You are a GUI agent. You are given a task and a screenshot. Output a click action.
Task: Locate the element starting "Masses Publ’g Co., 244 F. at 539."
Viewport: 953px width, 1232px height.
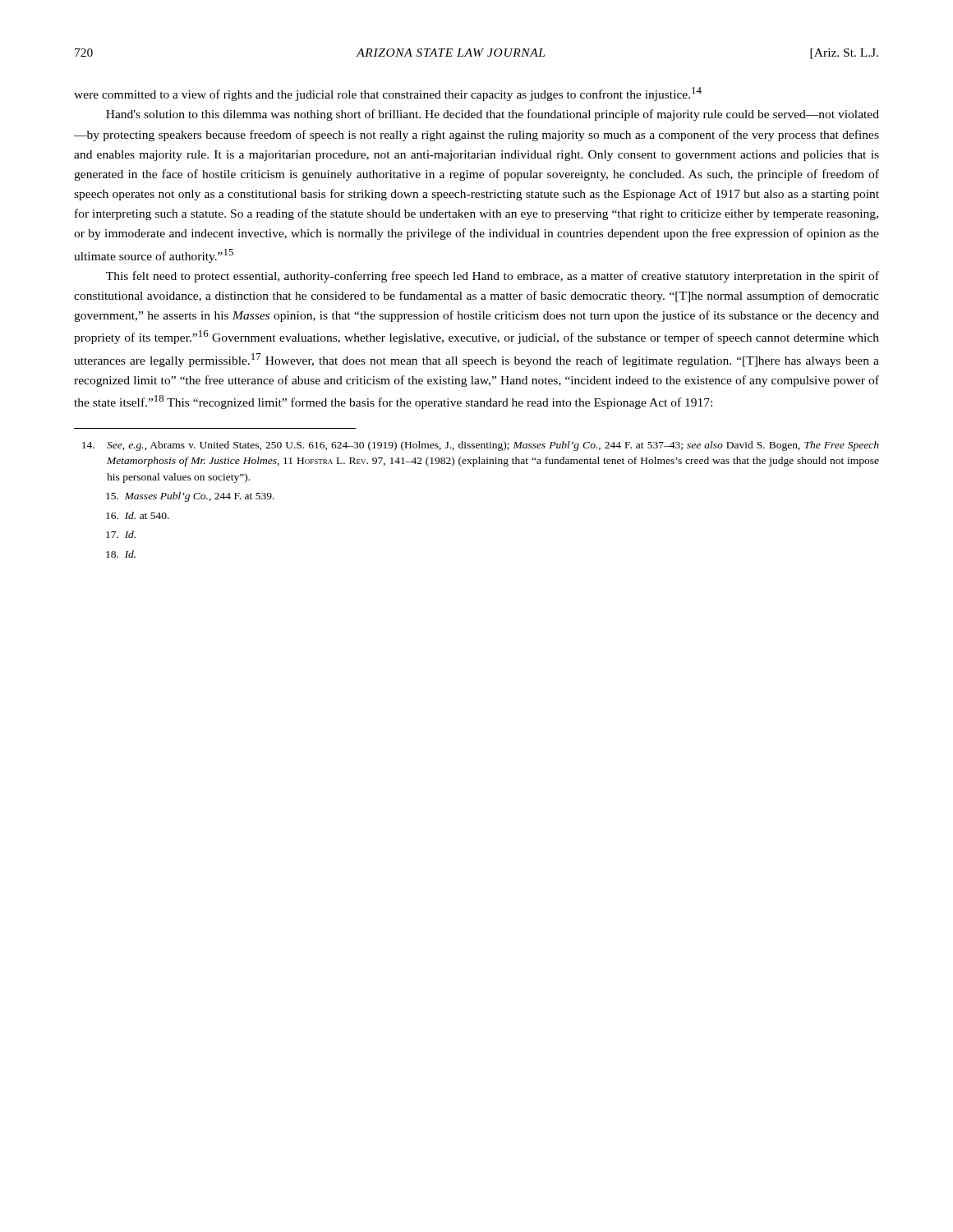coord(190,497)
